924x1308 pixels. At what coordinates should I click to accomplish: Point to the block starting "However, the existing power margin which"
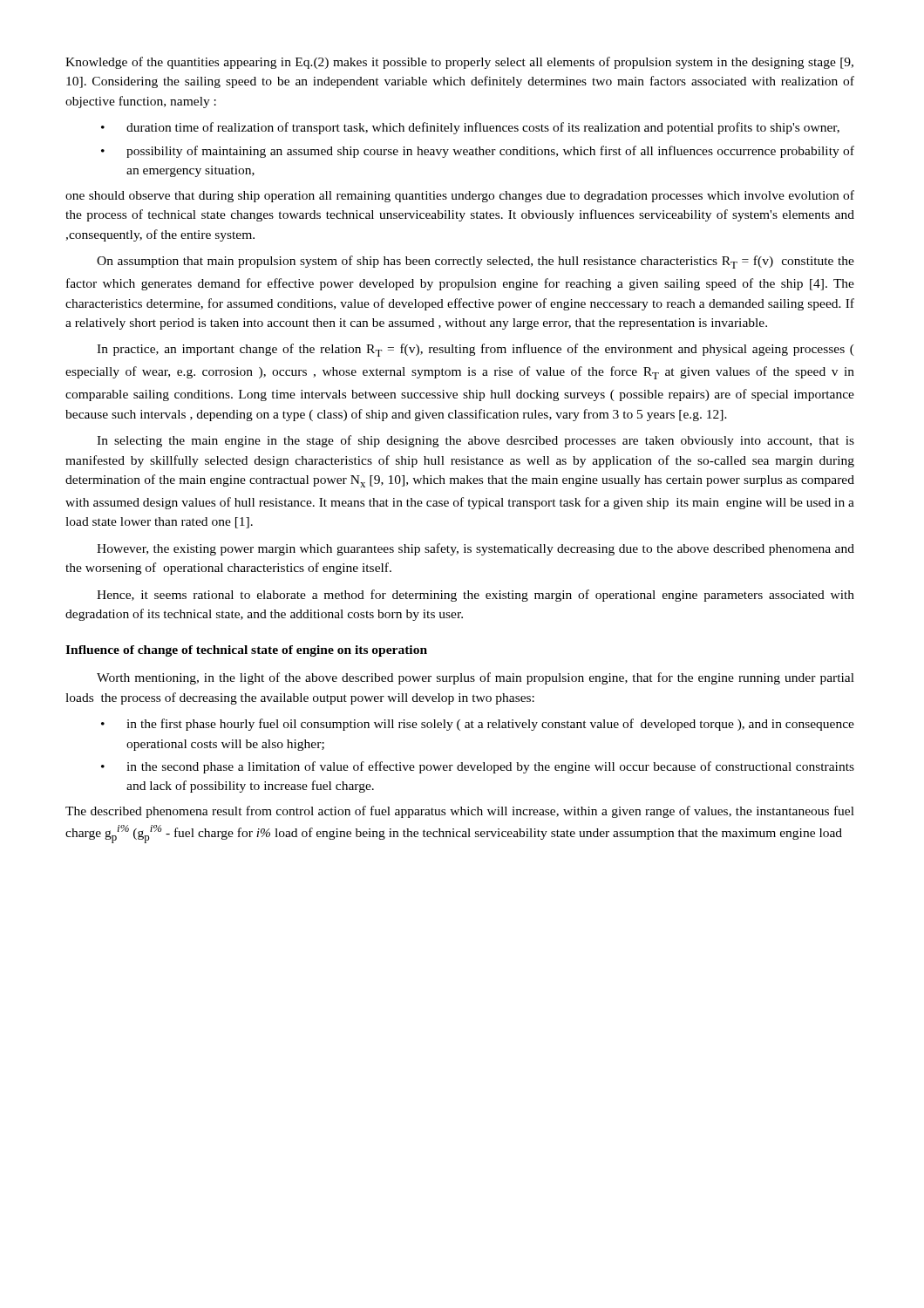pyautogui.click(x=460, y=558)
